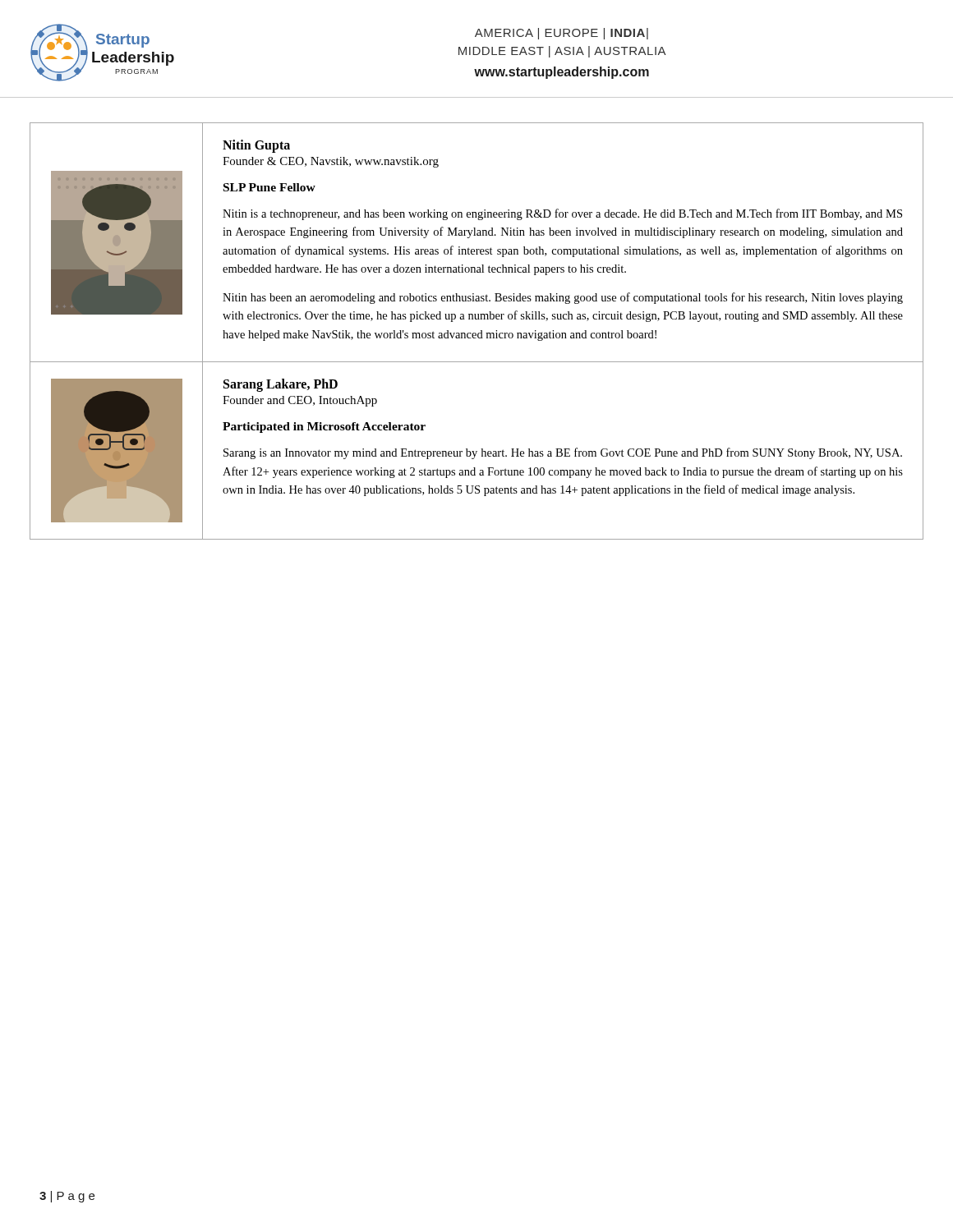
Task: Find the logo
Action: [x=120, y=53]
